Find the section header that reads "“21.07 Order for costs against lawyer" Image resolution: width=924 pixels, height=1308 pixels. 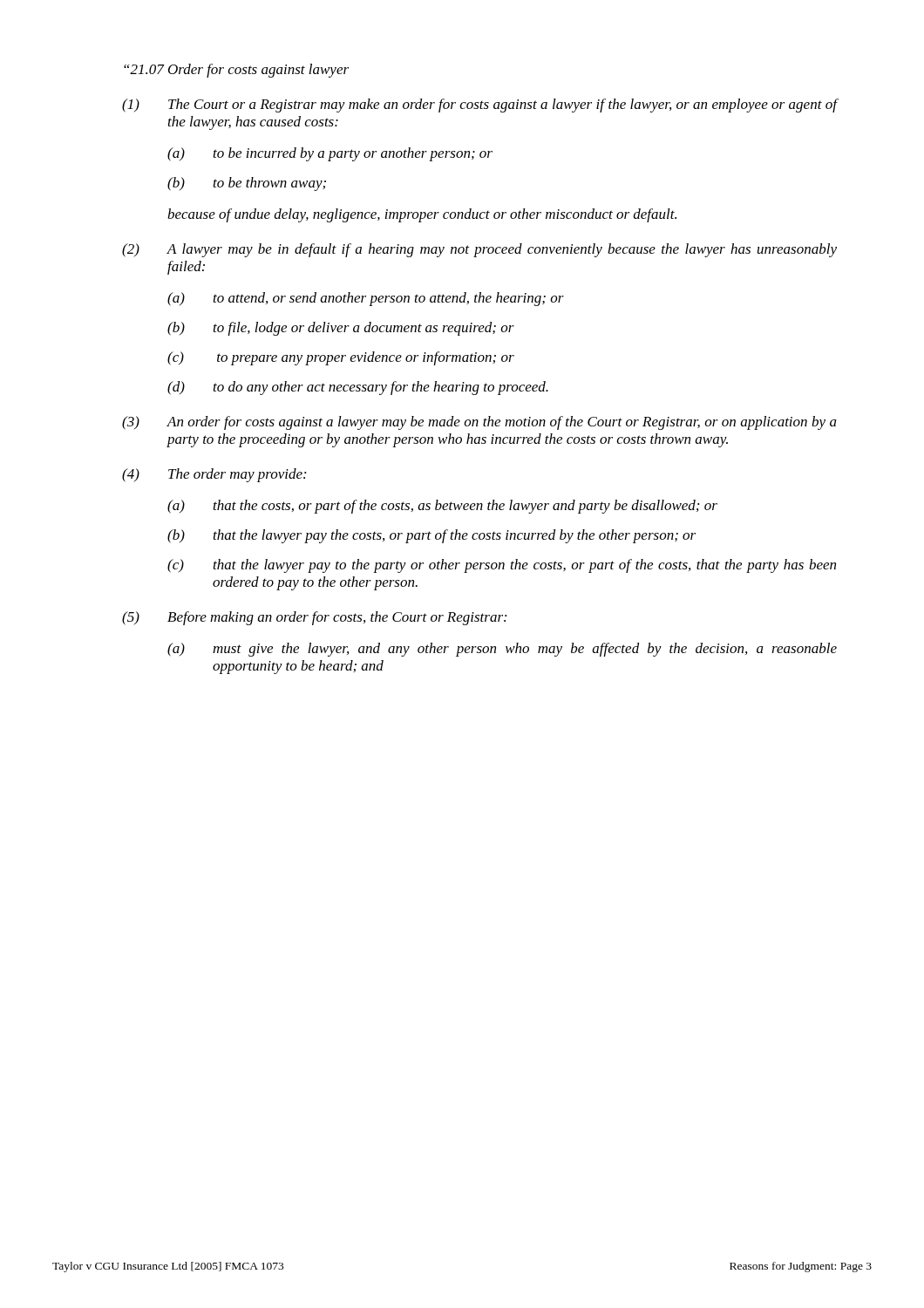pyautogui.click(x=235, y=69)
